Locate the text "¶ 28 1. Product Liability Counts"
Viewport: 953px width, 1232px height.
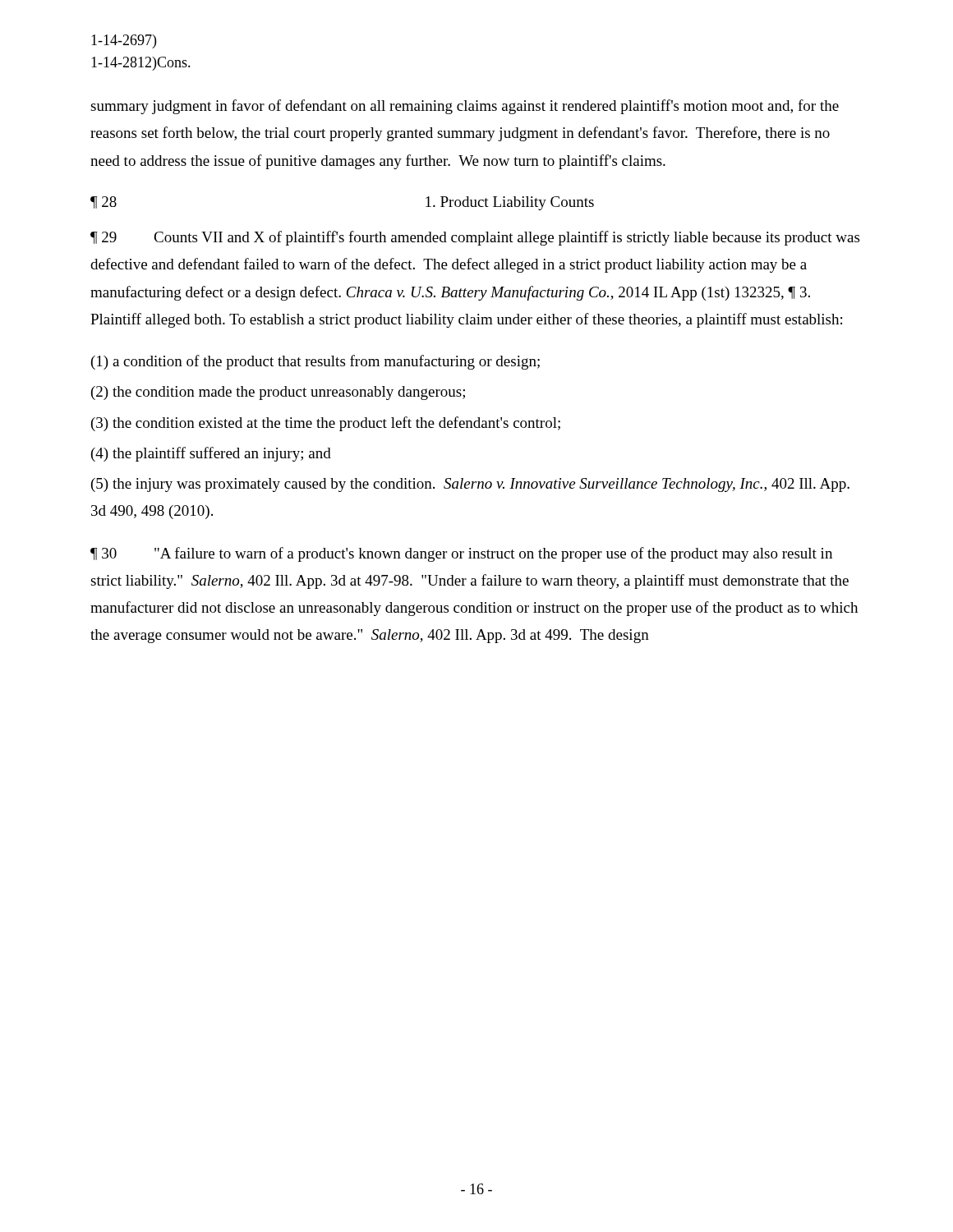click(476, 202)
